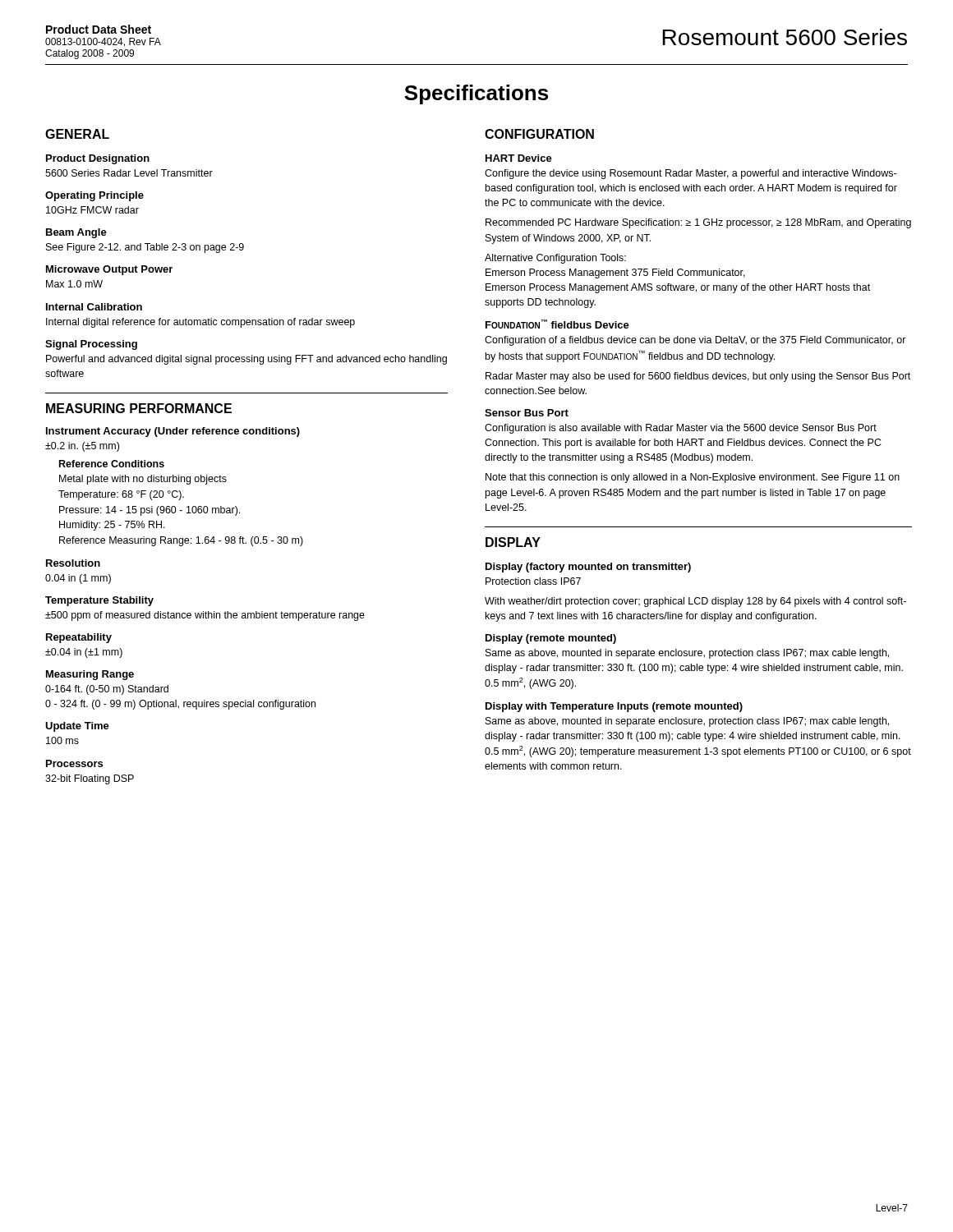Viewport: 953px width, 1232px height.
Task: Click on the text starting "±500 ppm of measured"
Action: coord(205,615)
